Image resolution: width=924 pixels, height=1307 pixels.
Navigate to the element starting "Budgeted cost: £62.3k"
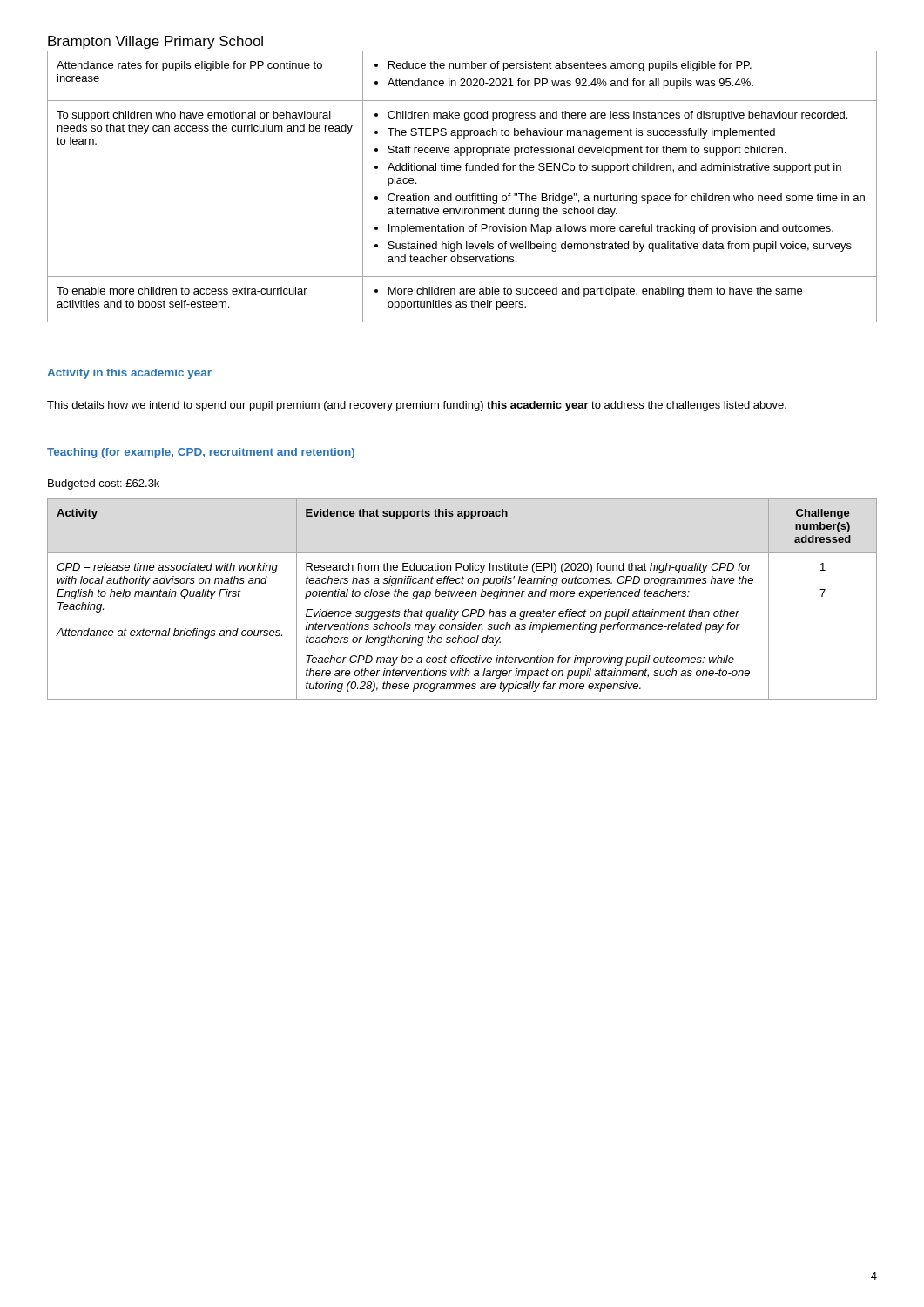pos(104,484)
